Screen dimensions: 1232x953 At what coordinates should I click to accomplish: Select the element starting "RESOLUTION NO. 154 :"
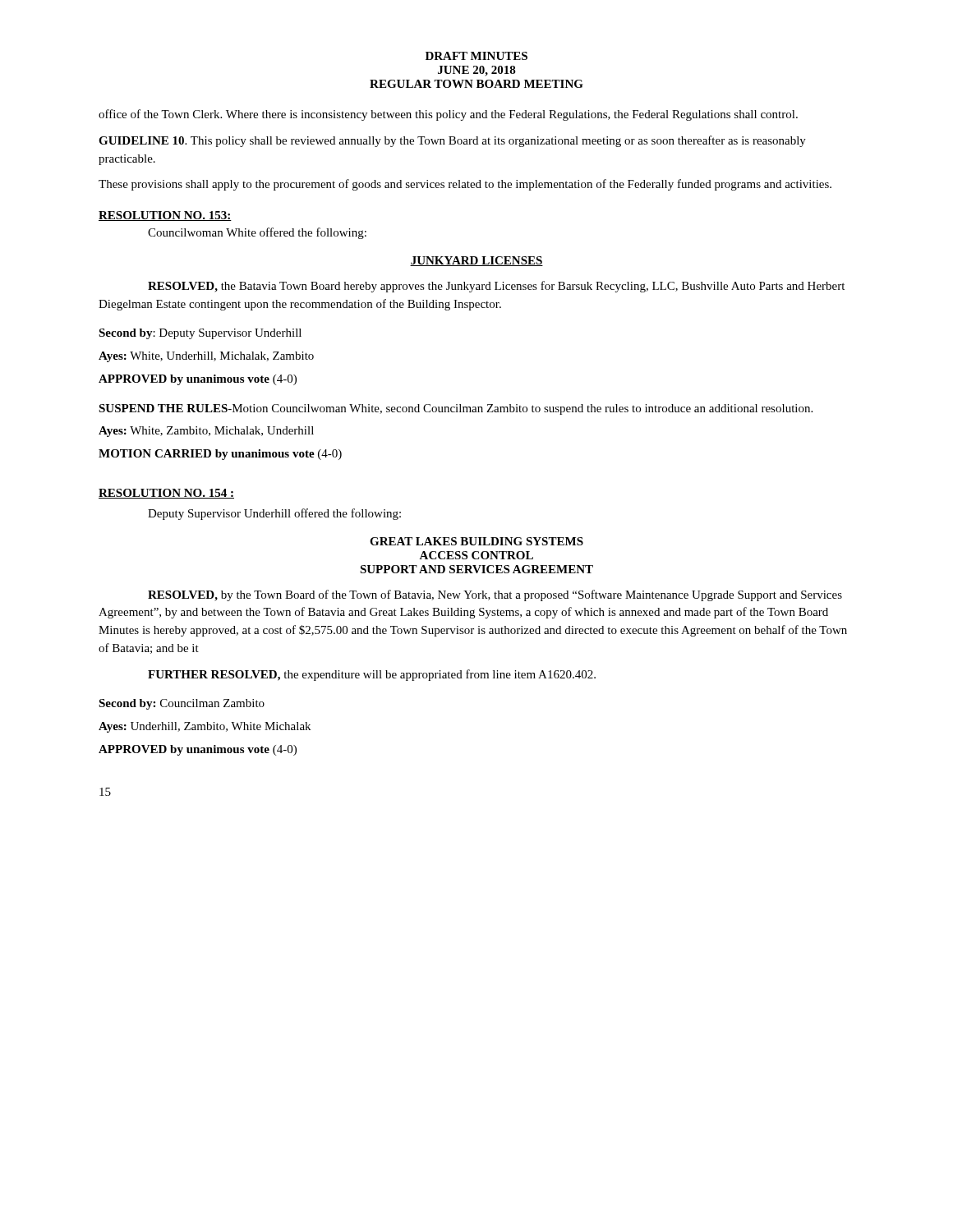(x=166, y=493)
